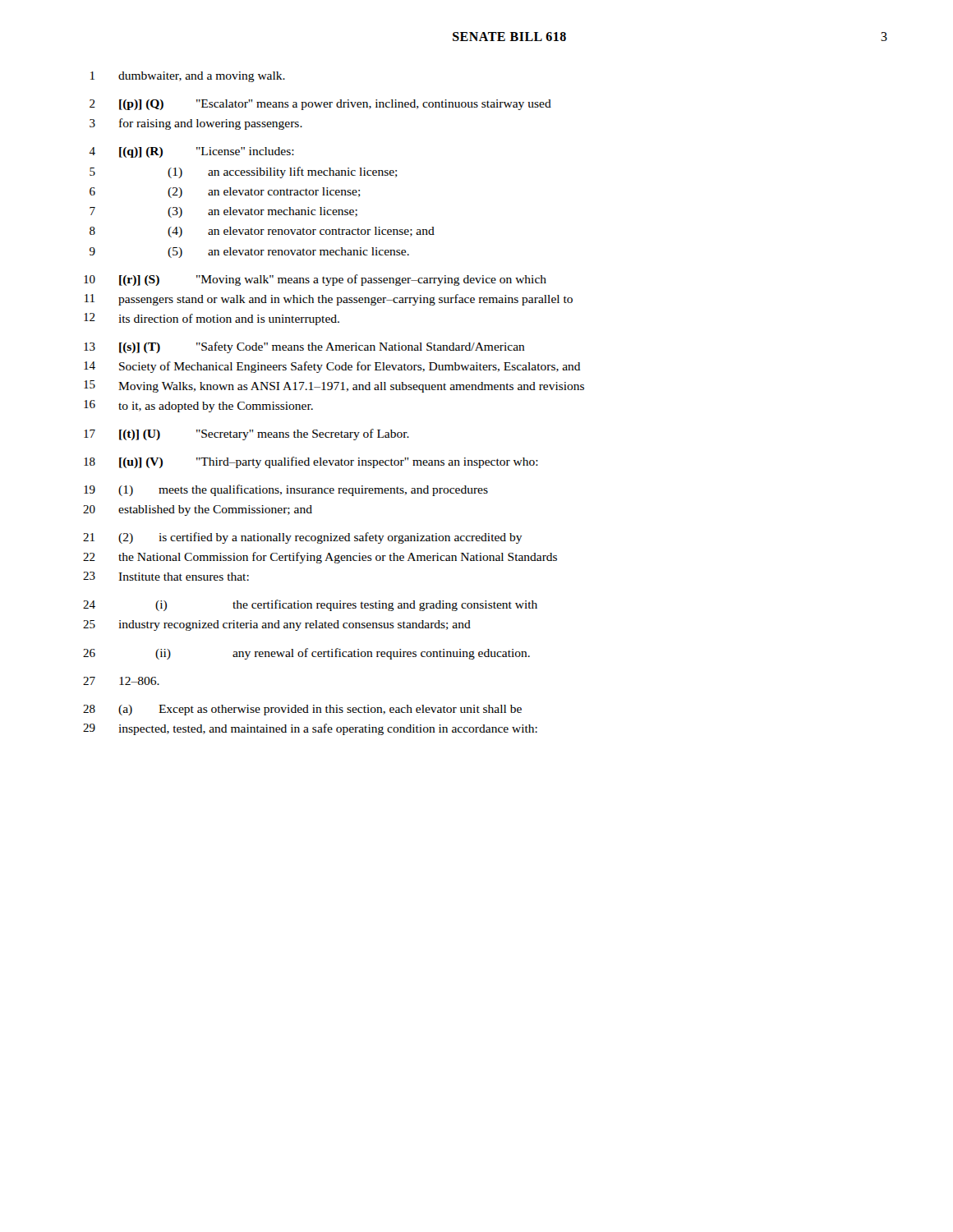Point to the passage starting "2 3 [(p)]"
This screenshot has height=1232, width=953.
click(x=476, y=114)
